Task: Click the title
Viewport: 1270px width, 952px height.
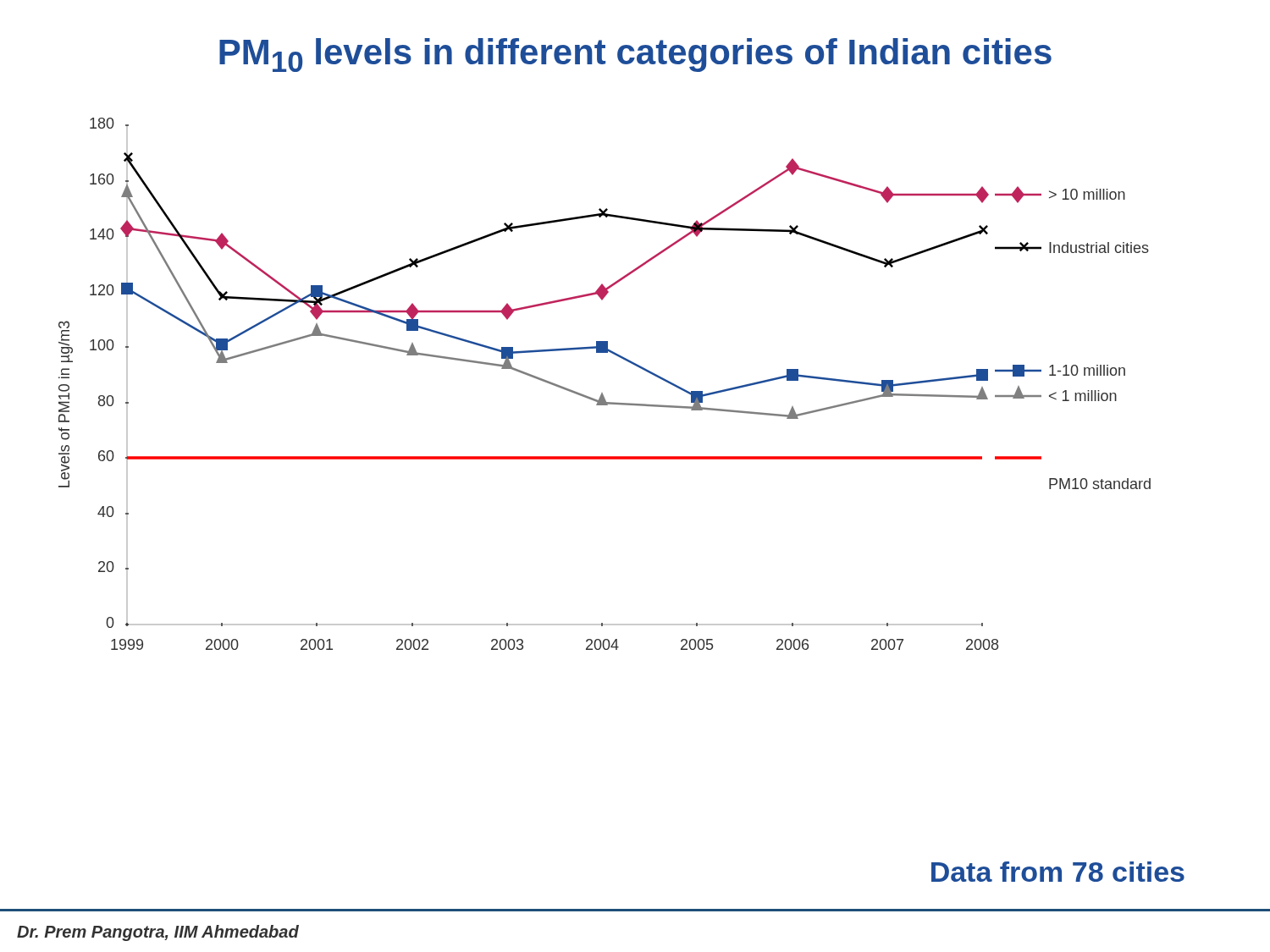Action: point(635,55)
